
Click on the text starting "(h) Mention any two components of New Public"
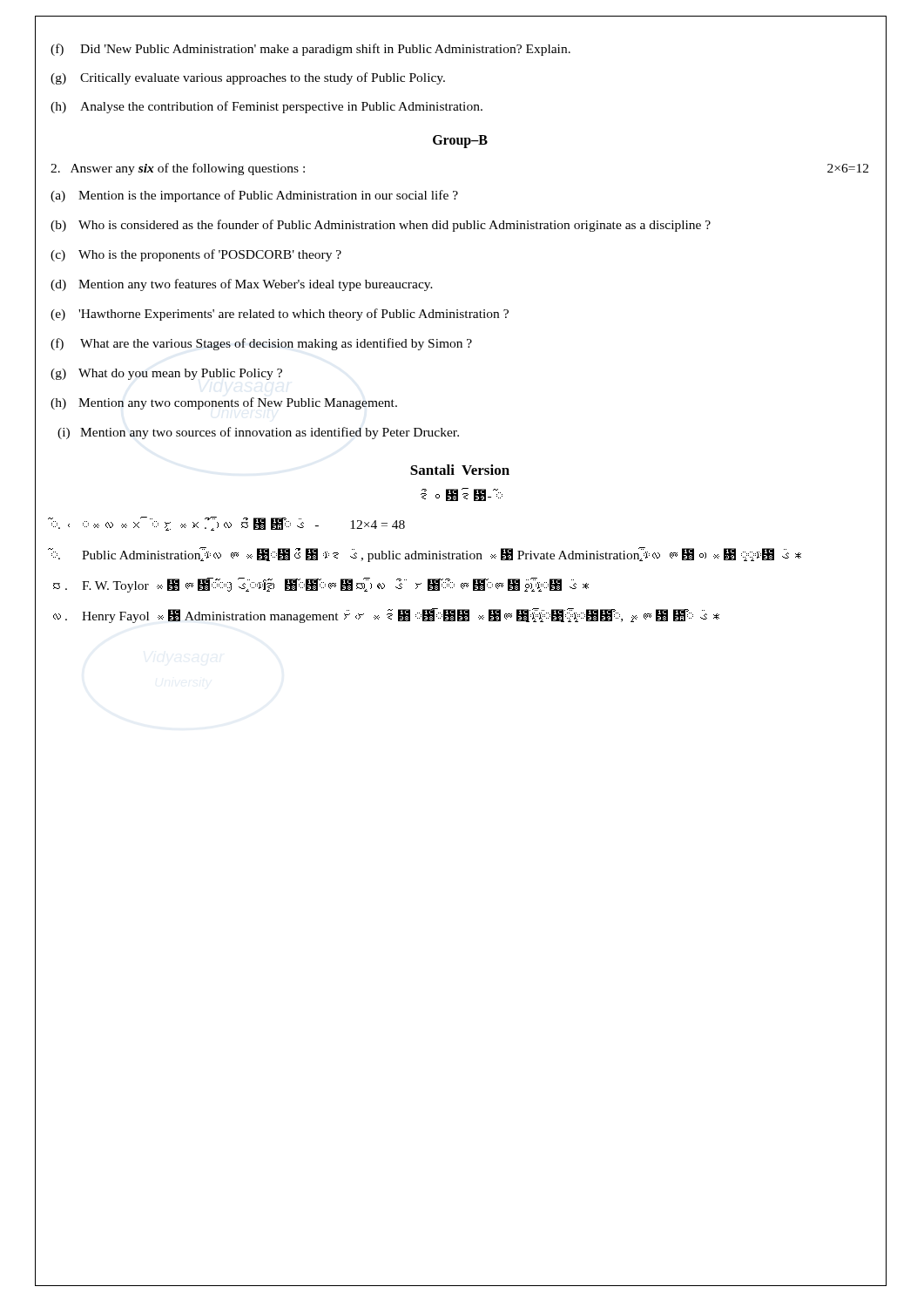(x=224, y=403)
